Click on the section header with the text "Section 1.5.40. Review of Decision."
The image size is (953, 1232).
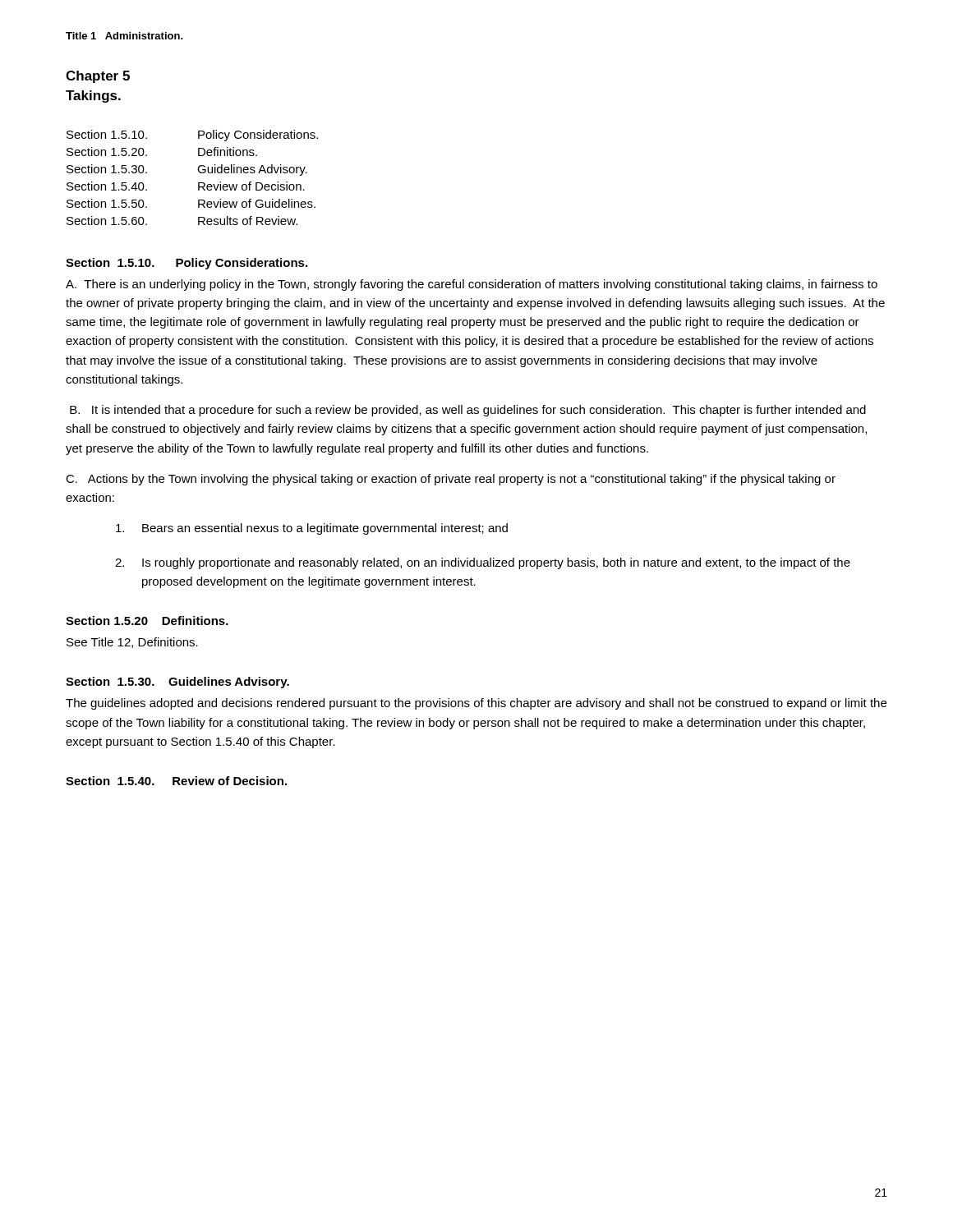177,781
